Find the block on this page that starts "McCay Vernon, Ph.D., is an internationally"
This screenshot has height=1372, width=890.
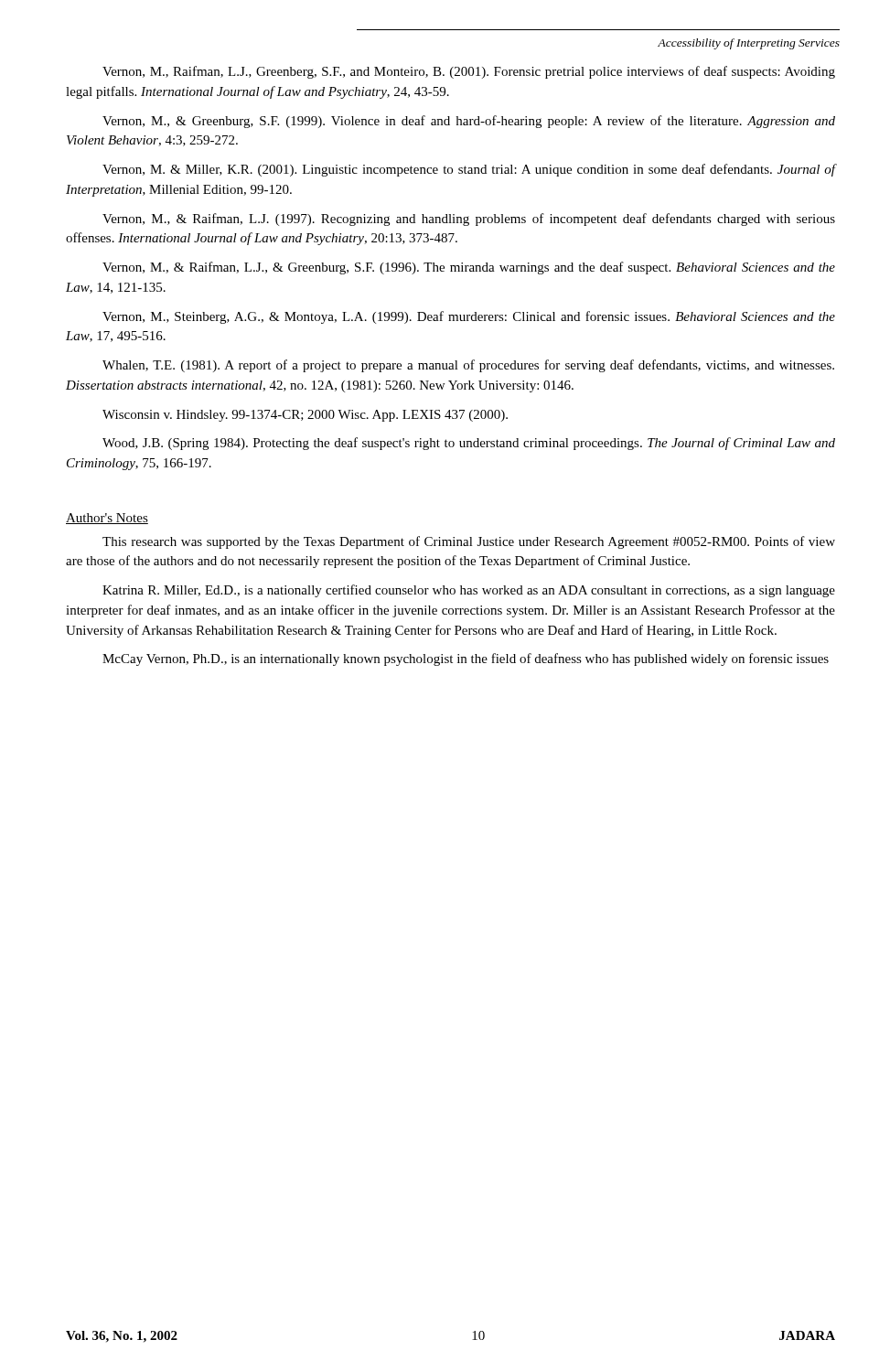coord(466,659)
